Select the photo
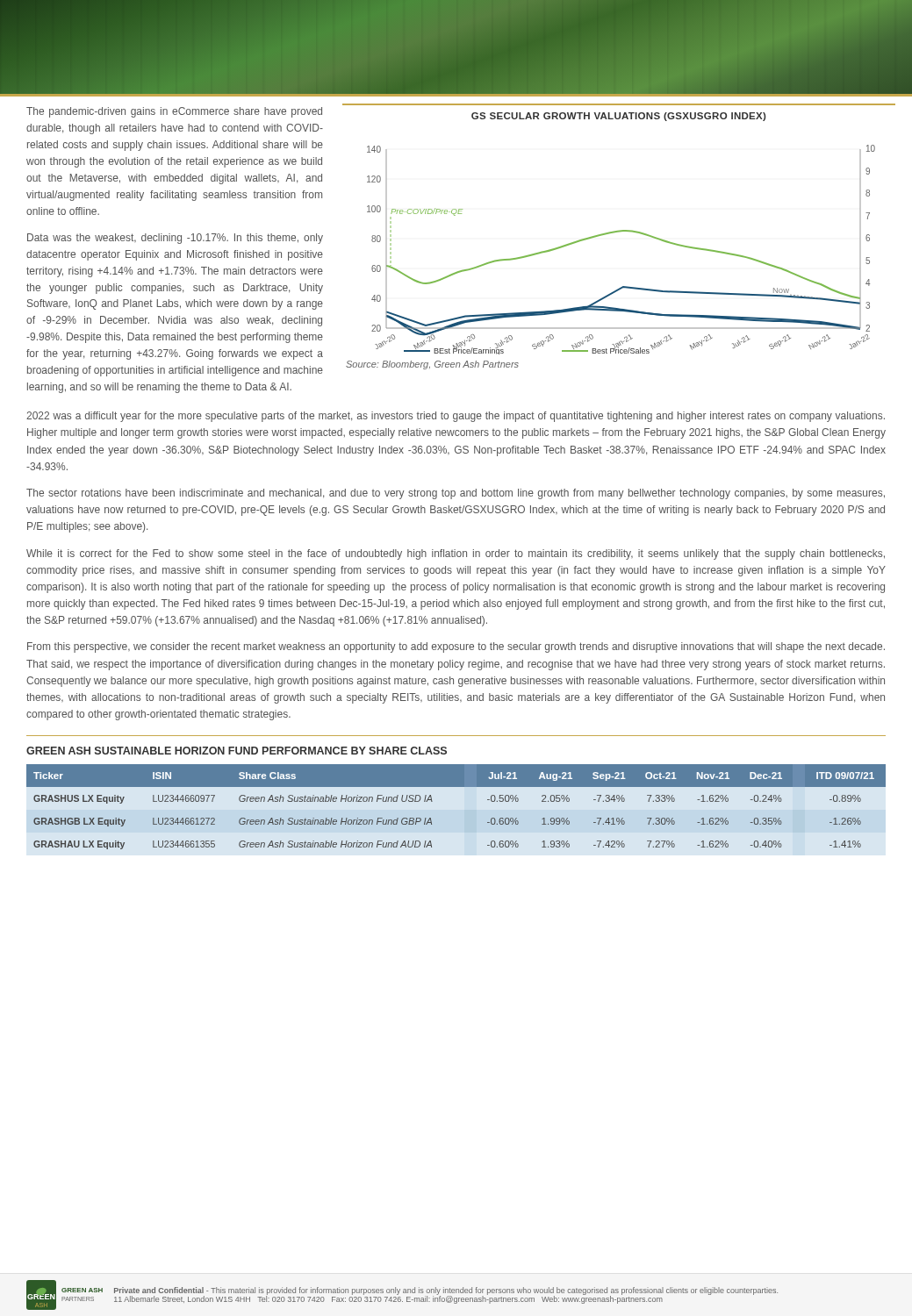Viewport: 912px width, 1316px height. [456, 48]
